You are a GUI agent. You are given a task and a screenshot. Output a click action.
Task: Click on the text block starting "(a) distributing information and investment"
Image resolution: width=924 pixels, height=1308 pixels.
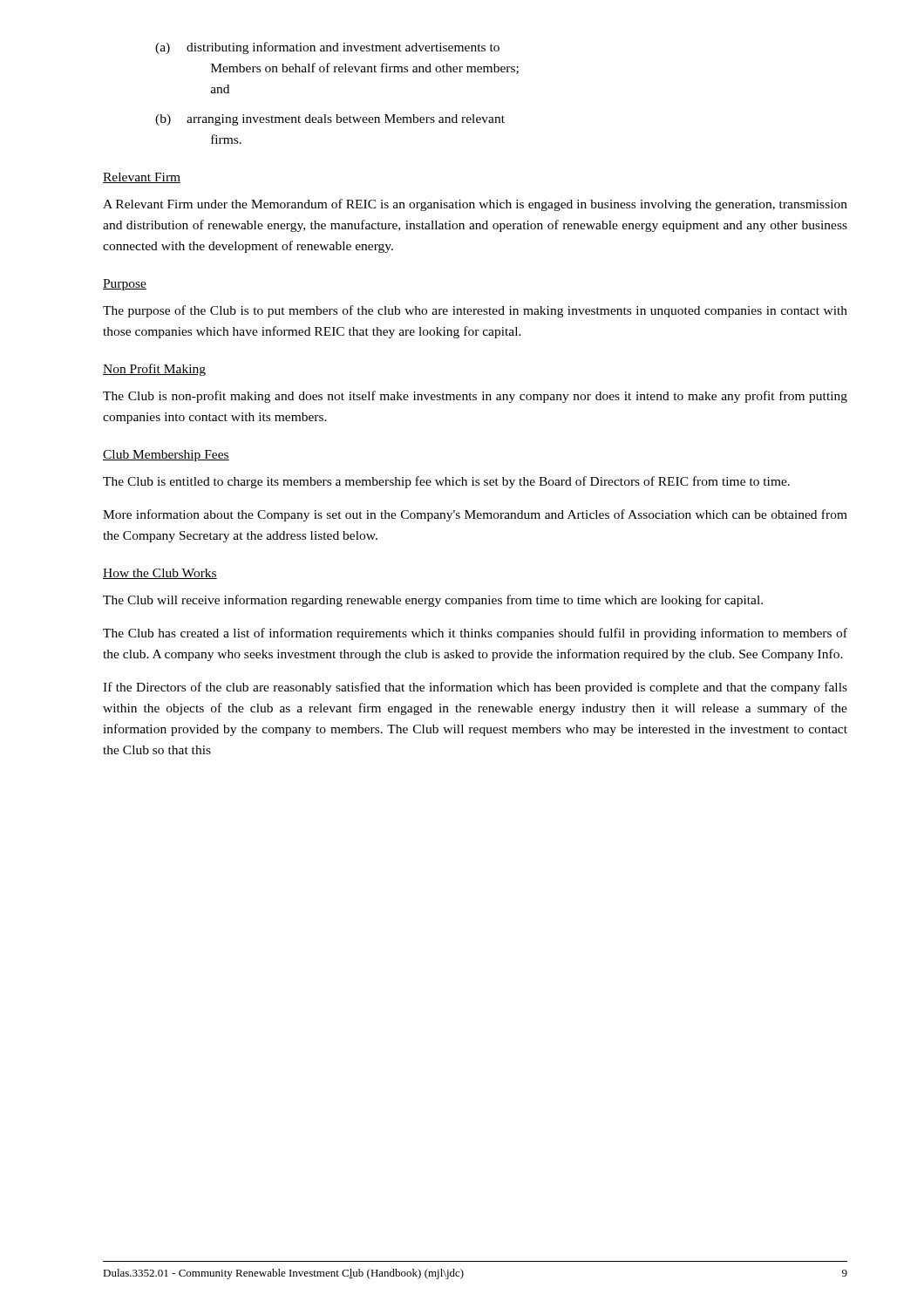501,68
